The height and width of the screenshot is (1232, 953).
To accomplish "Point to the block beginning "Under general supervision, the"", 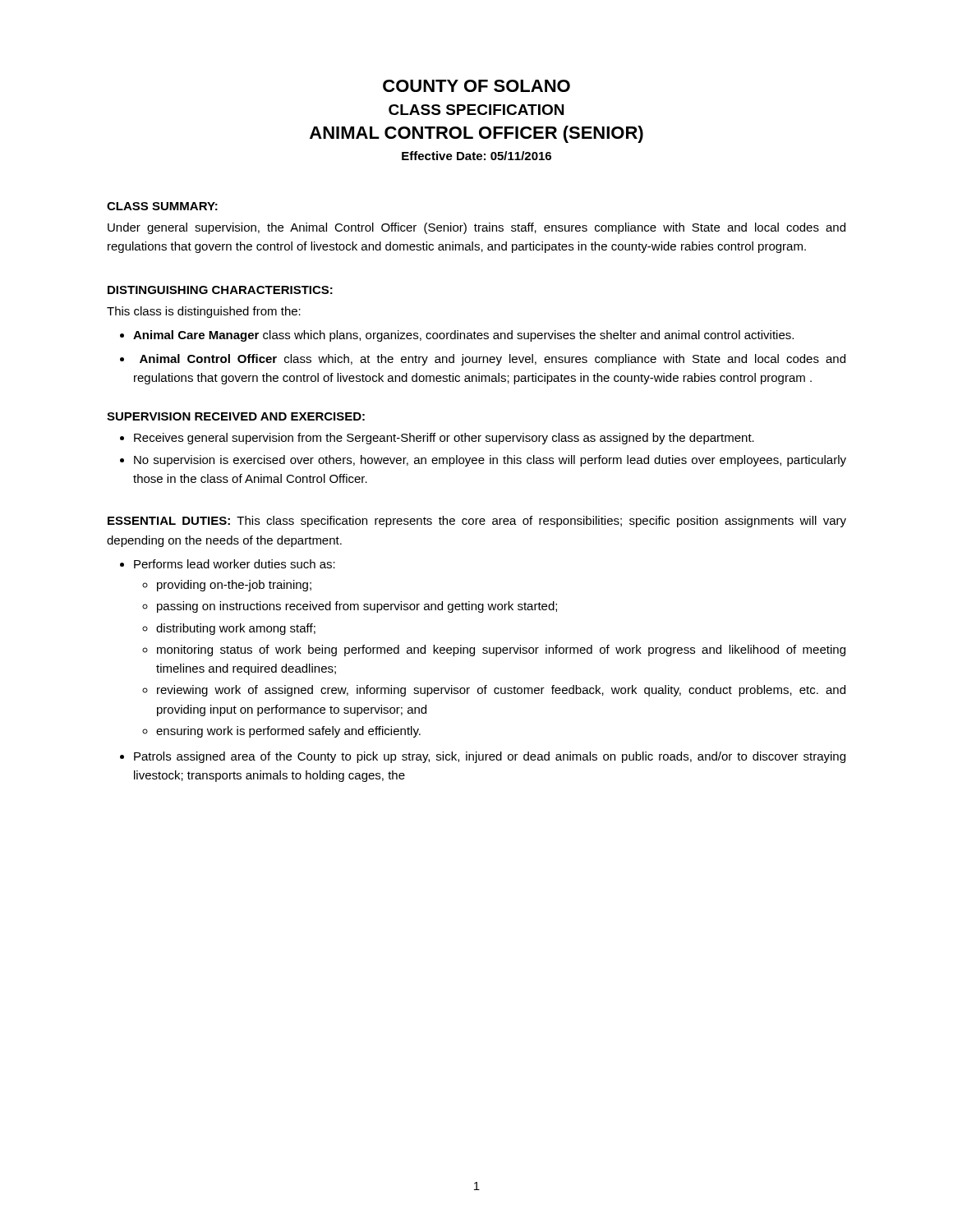I will tap(476, 237).
